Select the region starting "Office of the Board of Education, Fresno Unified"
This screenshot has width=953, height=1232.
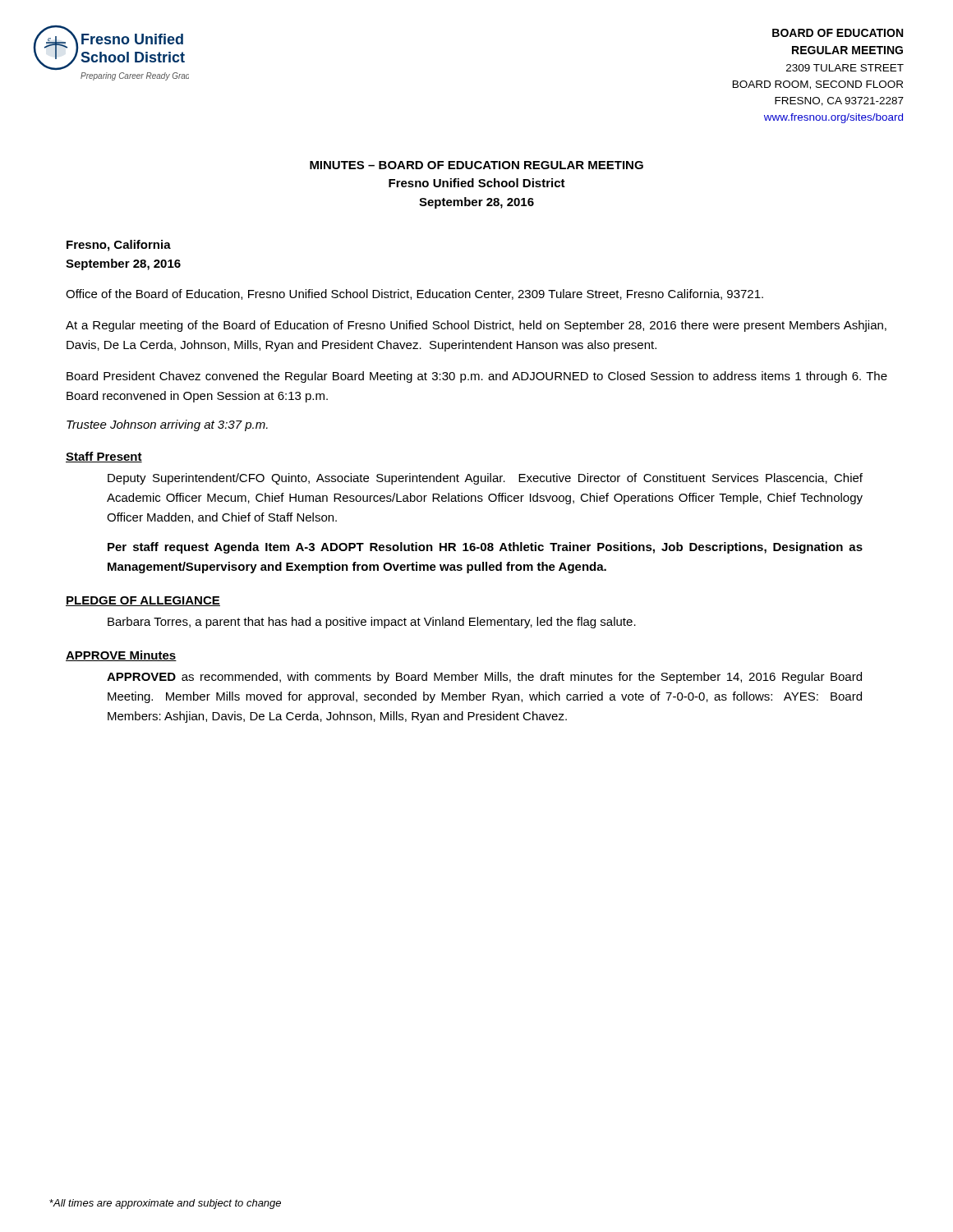click(415, 294)
